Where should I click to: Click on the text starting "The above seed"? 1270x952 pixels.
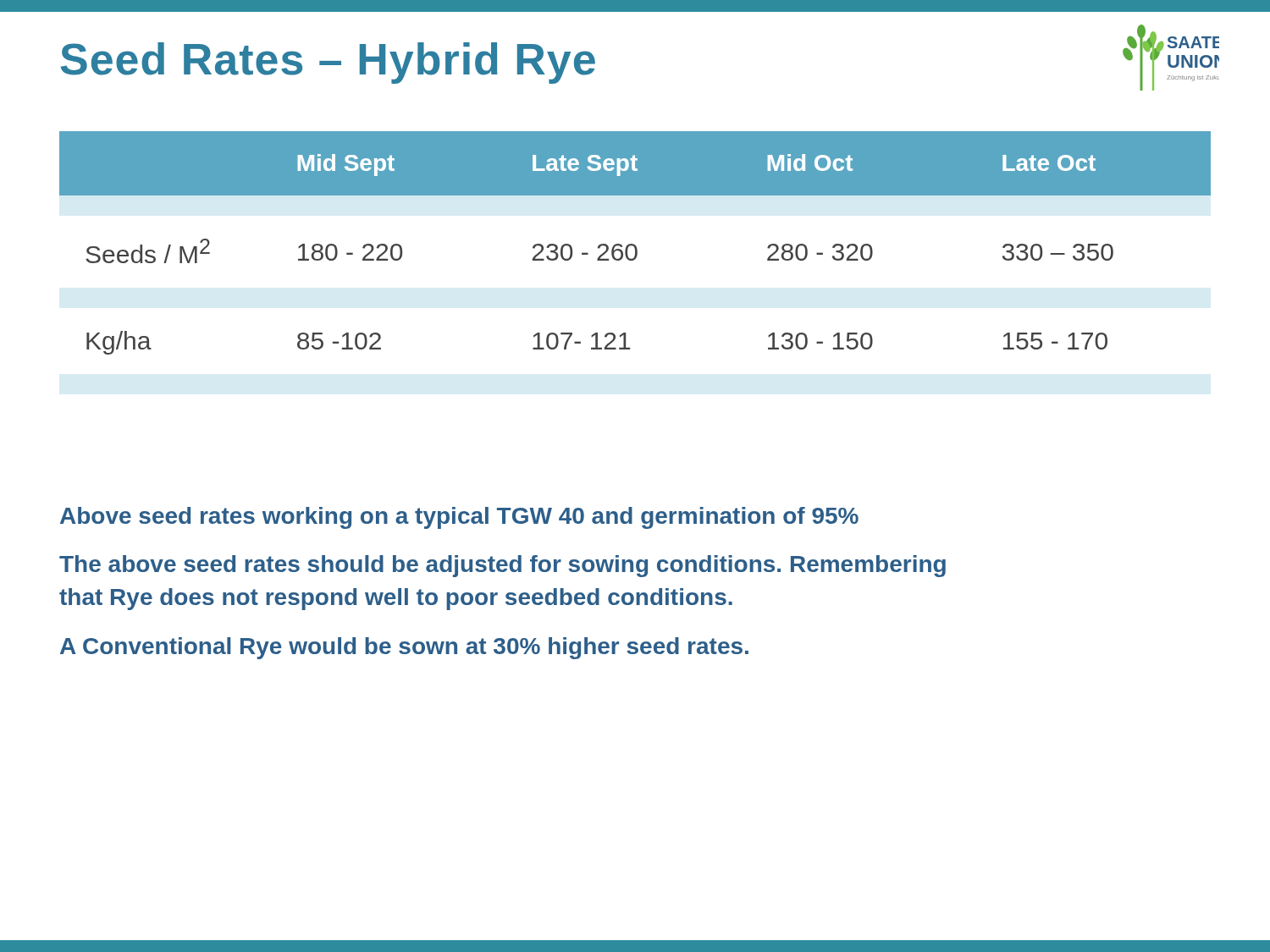pyautogui.click(x=503, y=581)
